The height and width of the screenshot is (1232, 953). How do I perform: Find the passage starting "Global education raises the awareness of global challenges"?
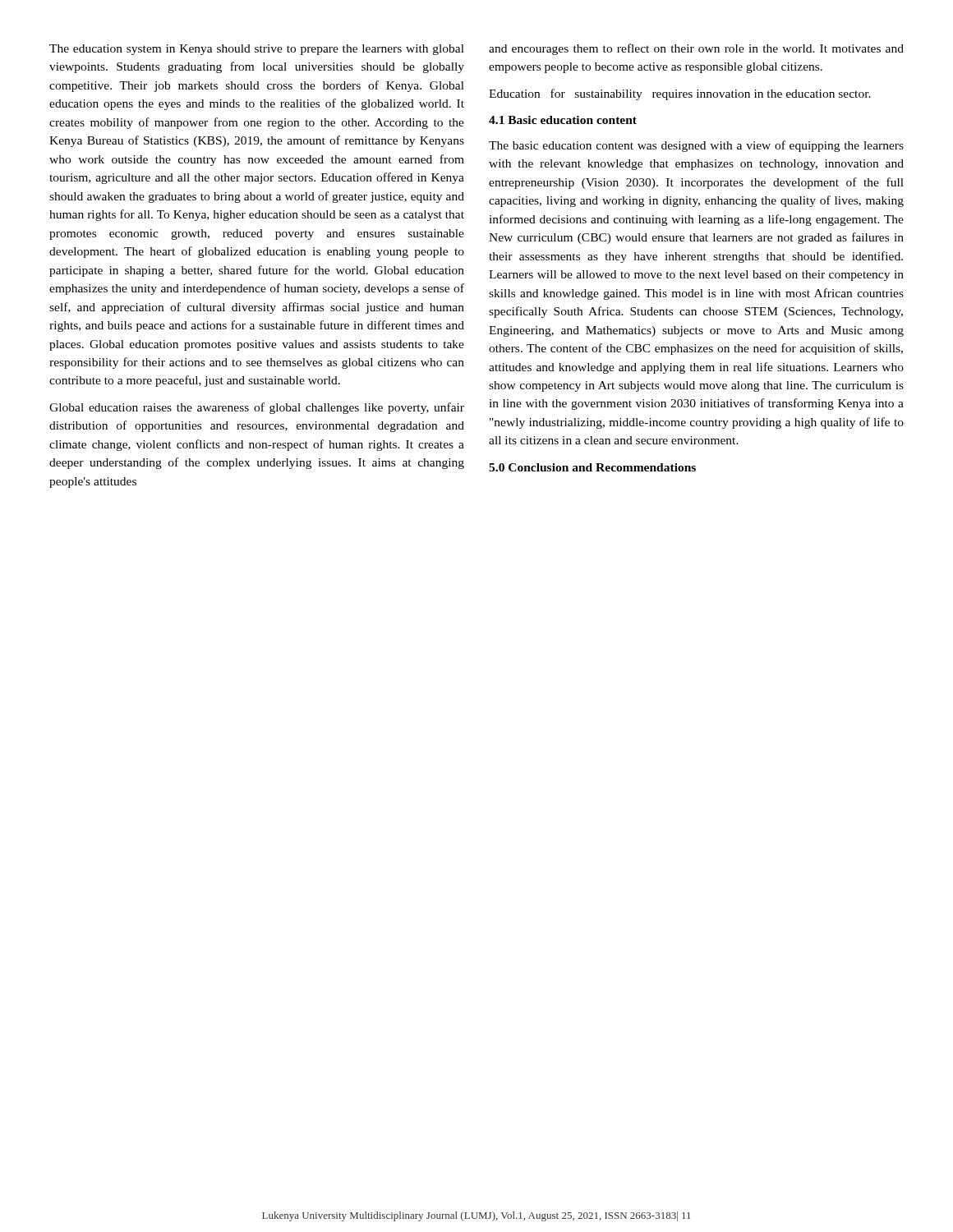pos(257,444)
